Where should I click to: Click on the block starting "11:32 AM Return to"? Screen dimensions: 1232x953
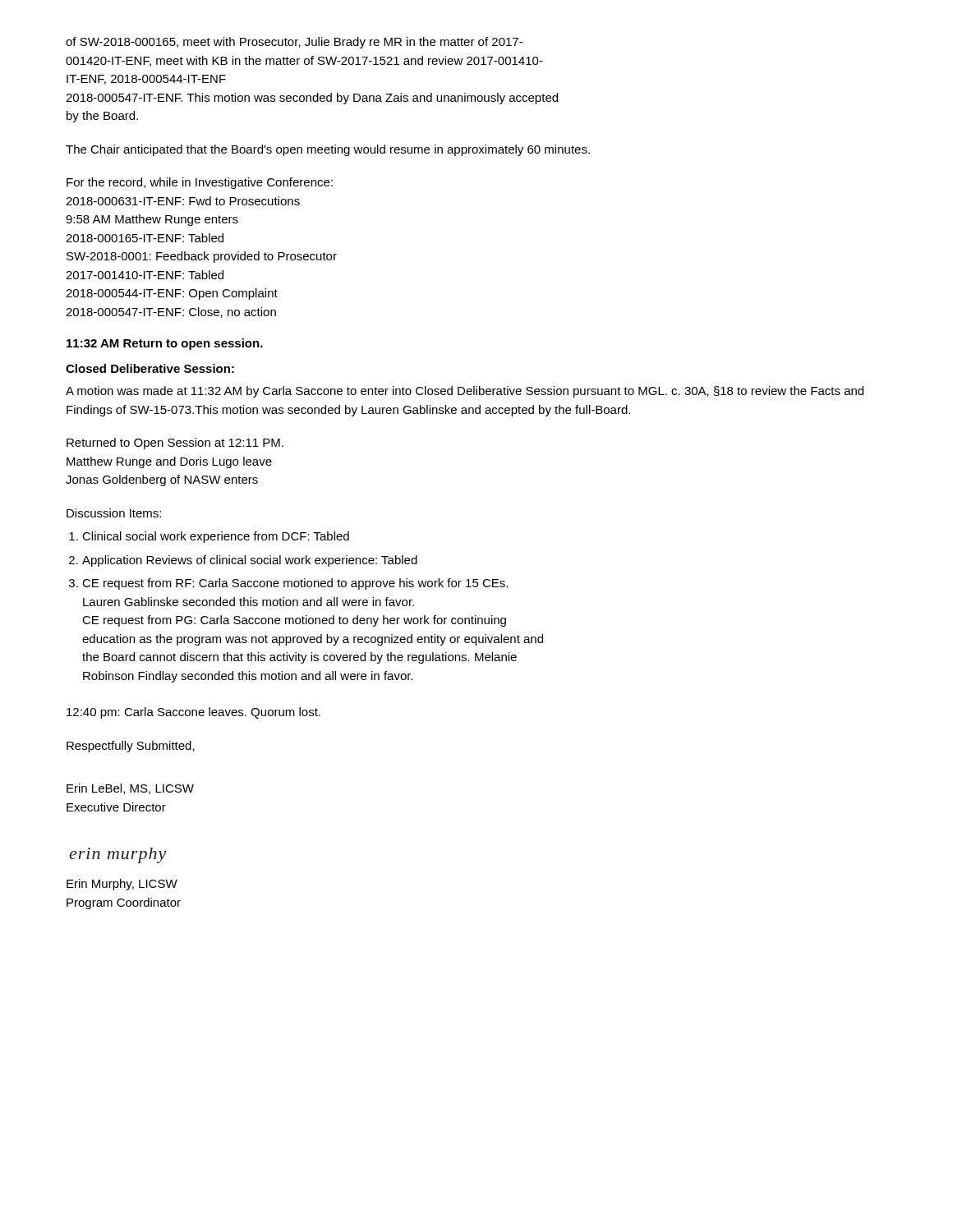[164, 343]
